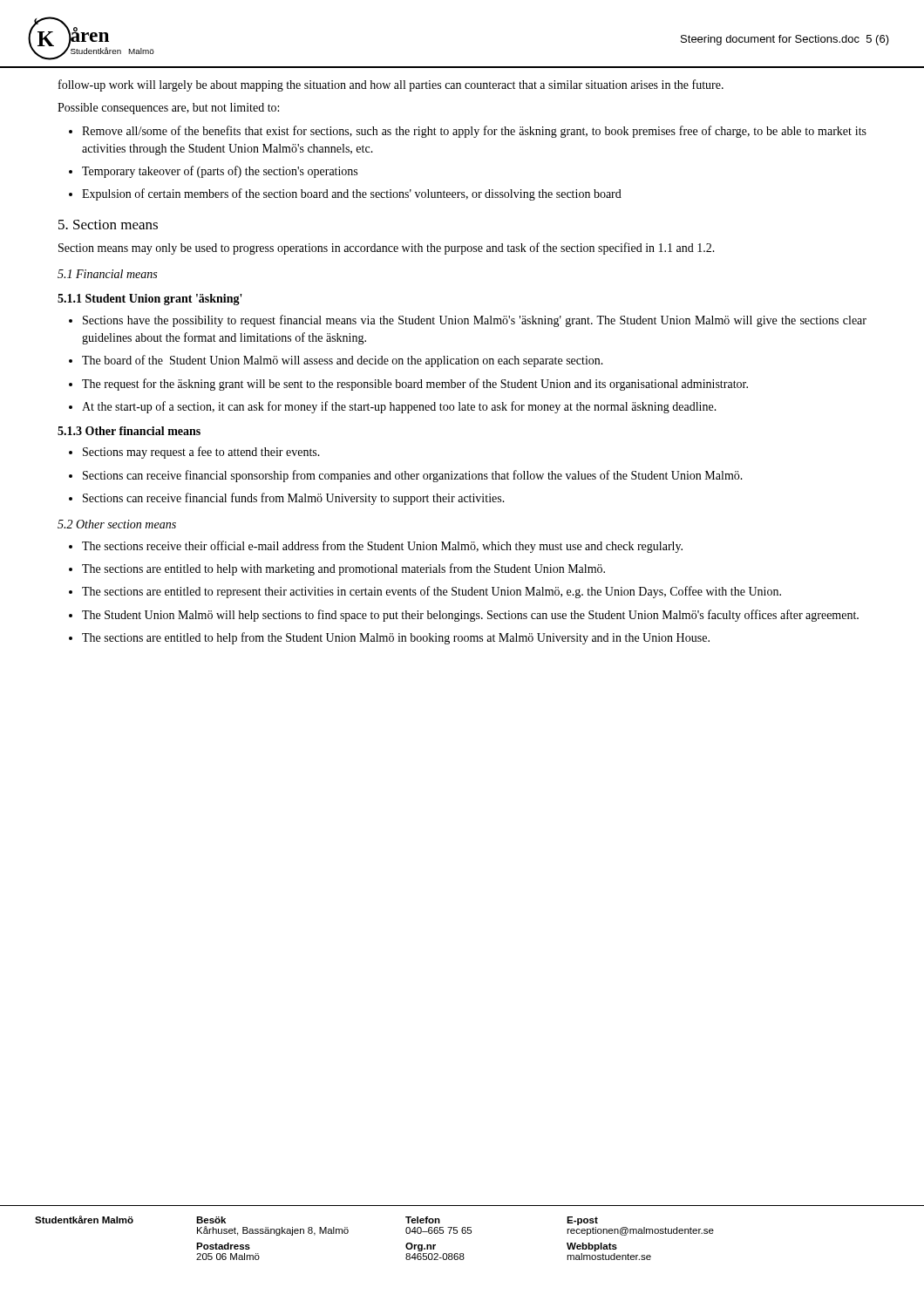Locate the section header that says "5.1.3 Other financial means"
924x1308 pixels.
pyautogui.click(x=129, y=431)
